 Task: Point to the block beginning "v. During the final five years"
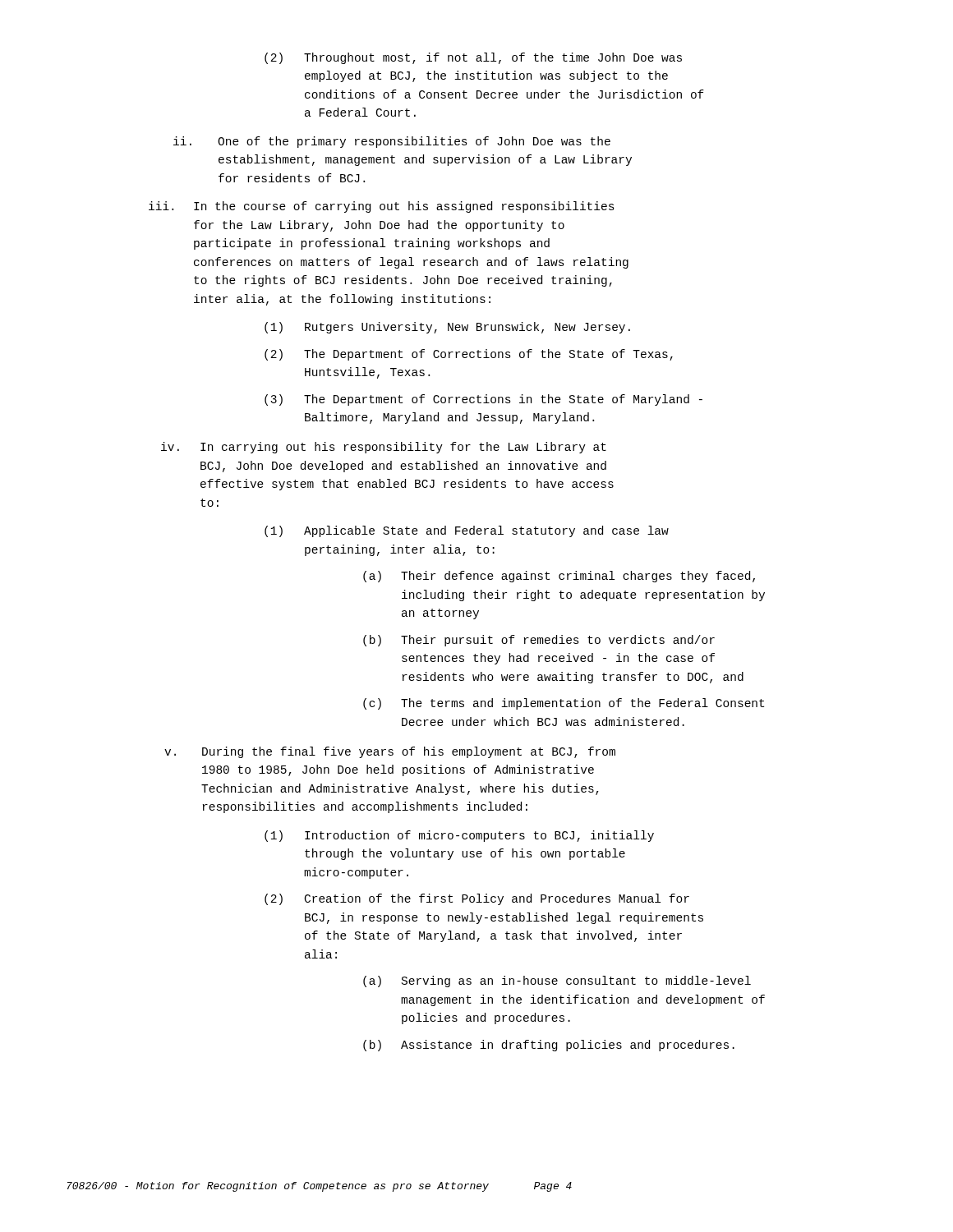501,780
